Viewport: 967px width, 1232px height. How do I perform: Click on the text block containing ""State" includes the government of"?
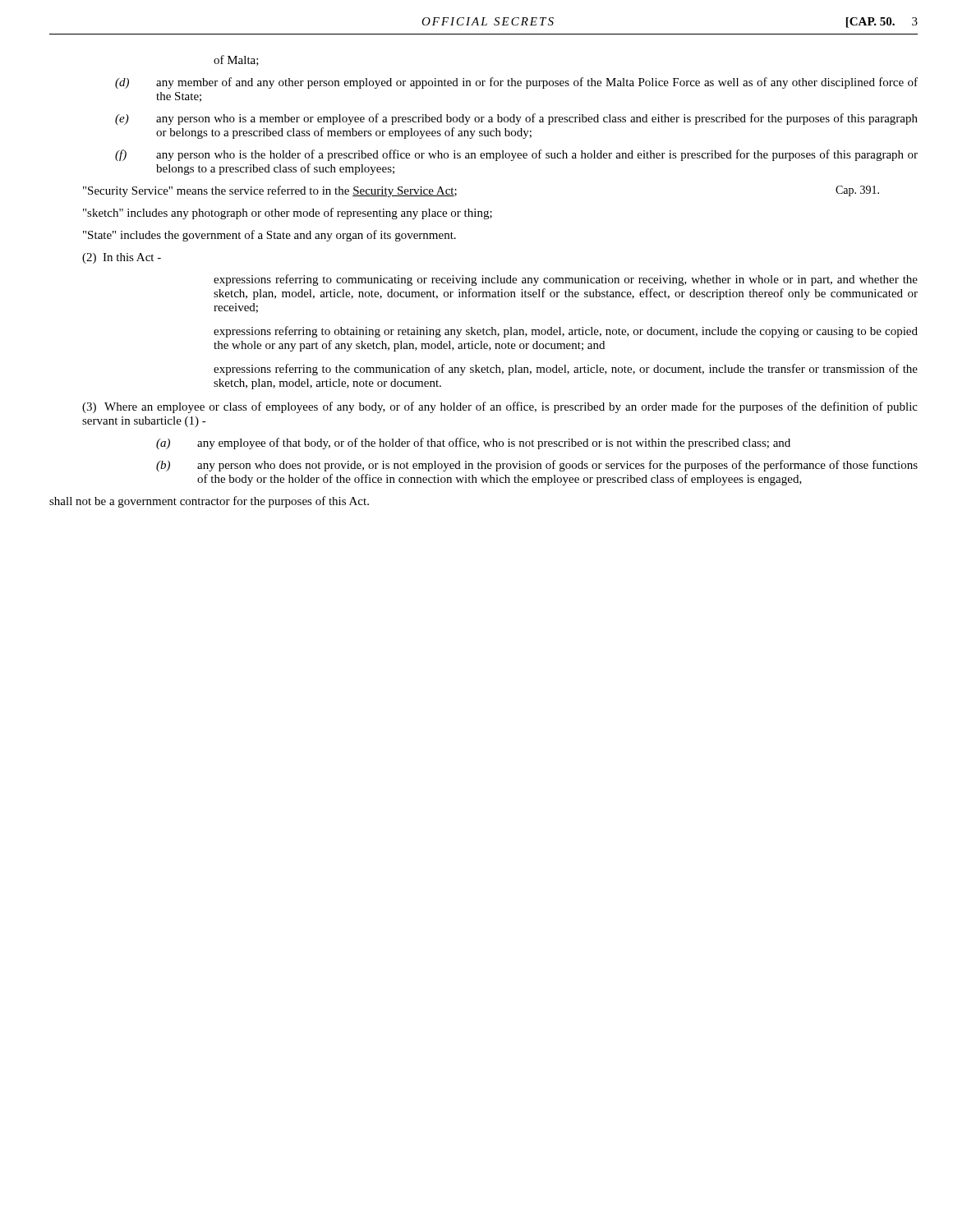coord(269,235)
